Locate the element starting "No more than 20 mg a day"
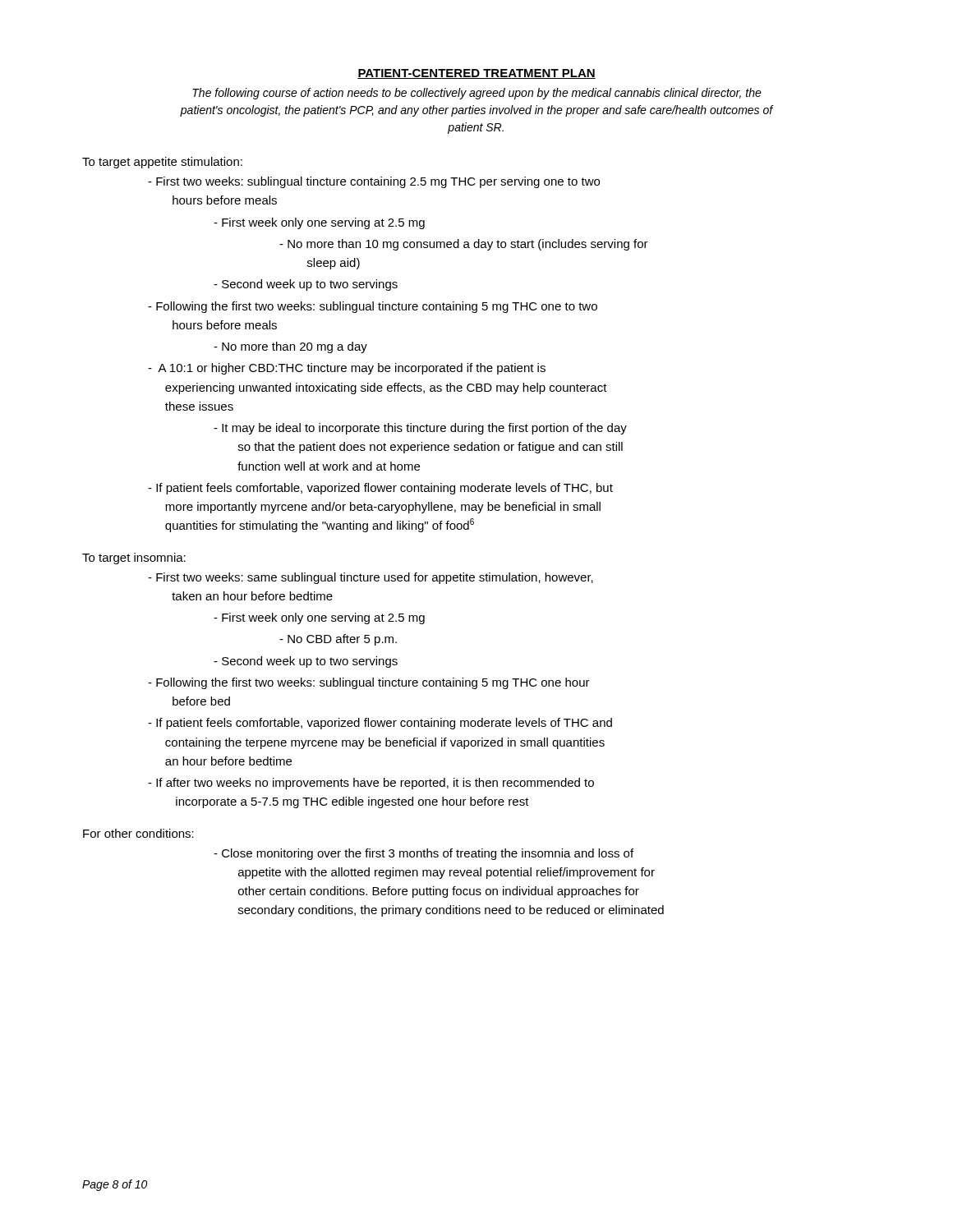This screenshot has width=953, height=1232. pyautogui.click(x=290, y=346)
